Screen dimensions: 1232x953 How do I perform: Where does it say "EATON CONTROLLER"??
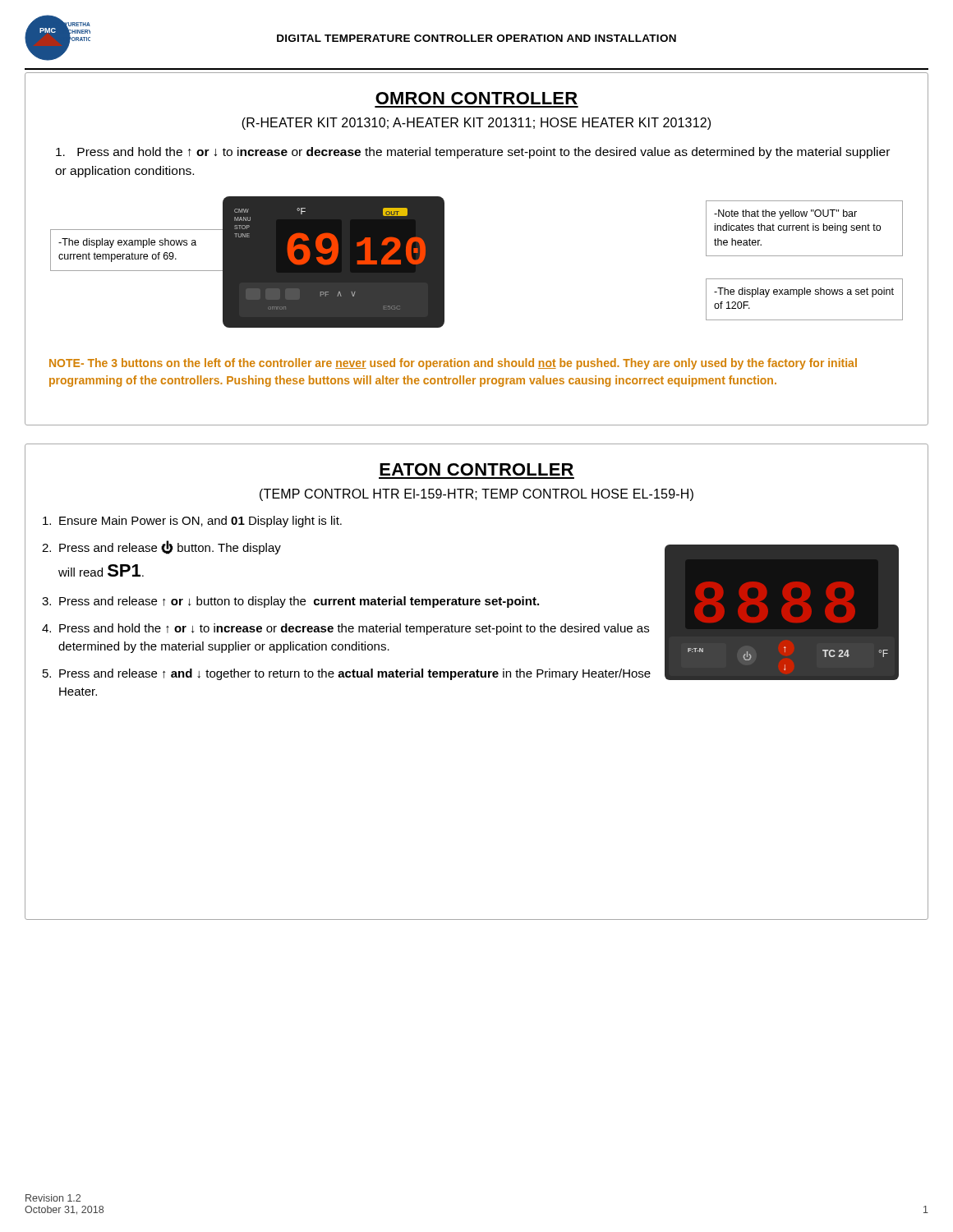point(476,469)
